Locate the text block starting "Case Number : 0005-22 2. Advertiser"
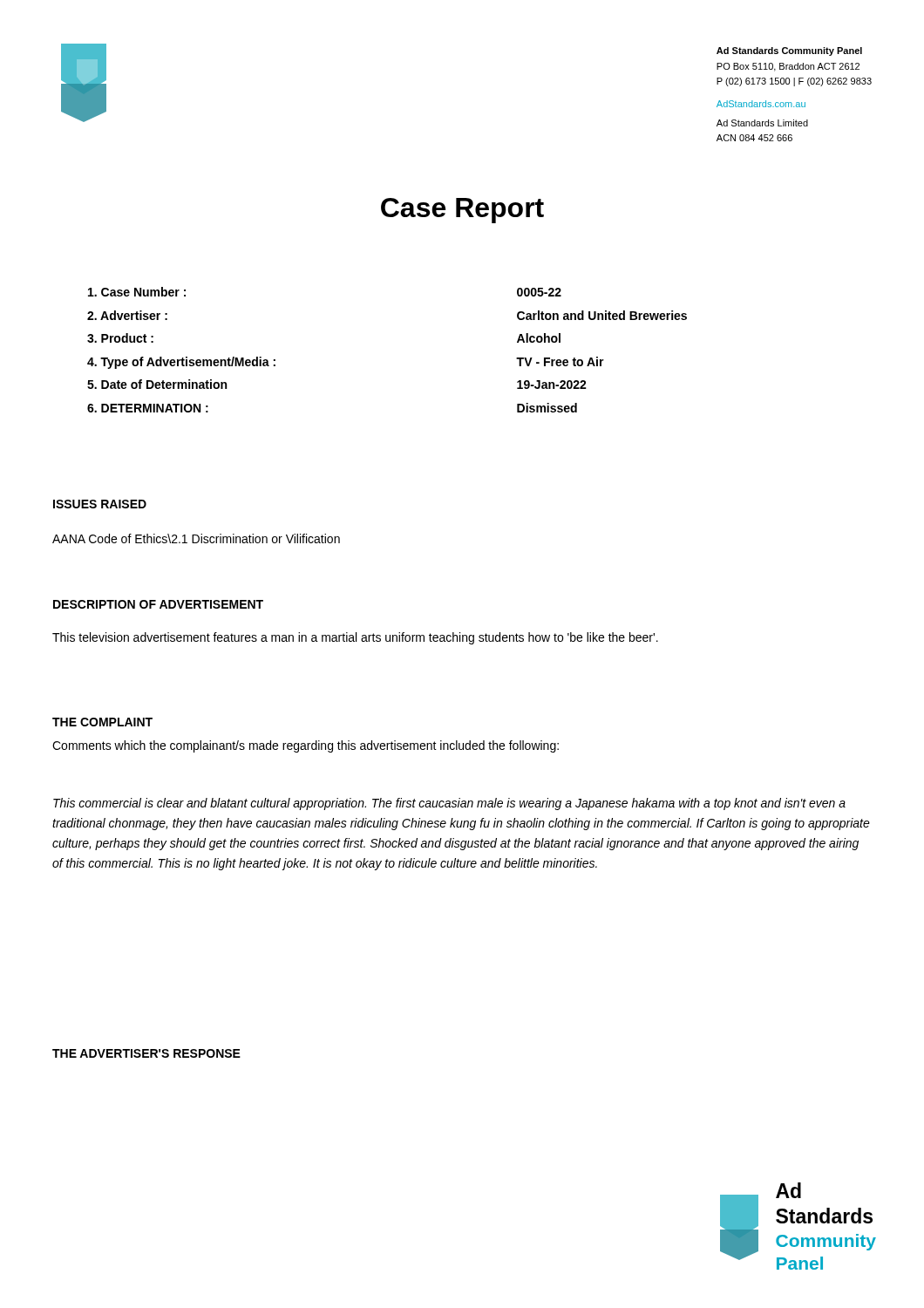Image resolution: width=924 pixels, height=1308 pixels. 137,292
